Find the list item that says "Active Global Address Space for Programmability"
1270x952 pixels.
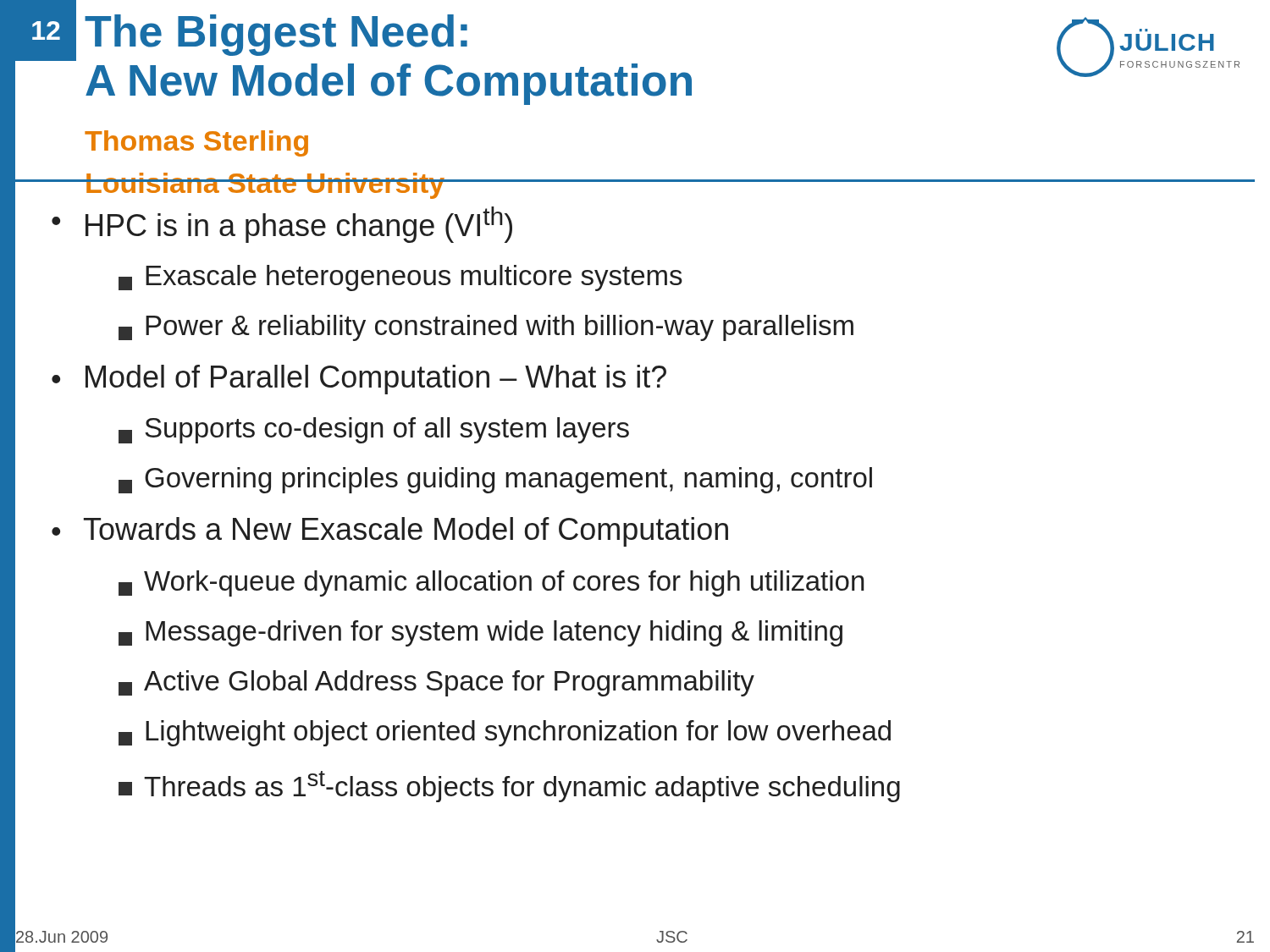[x=677, y=684]
